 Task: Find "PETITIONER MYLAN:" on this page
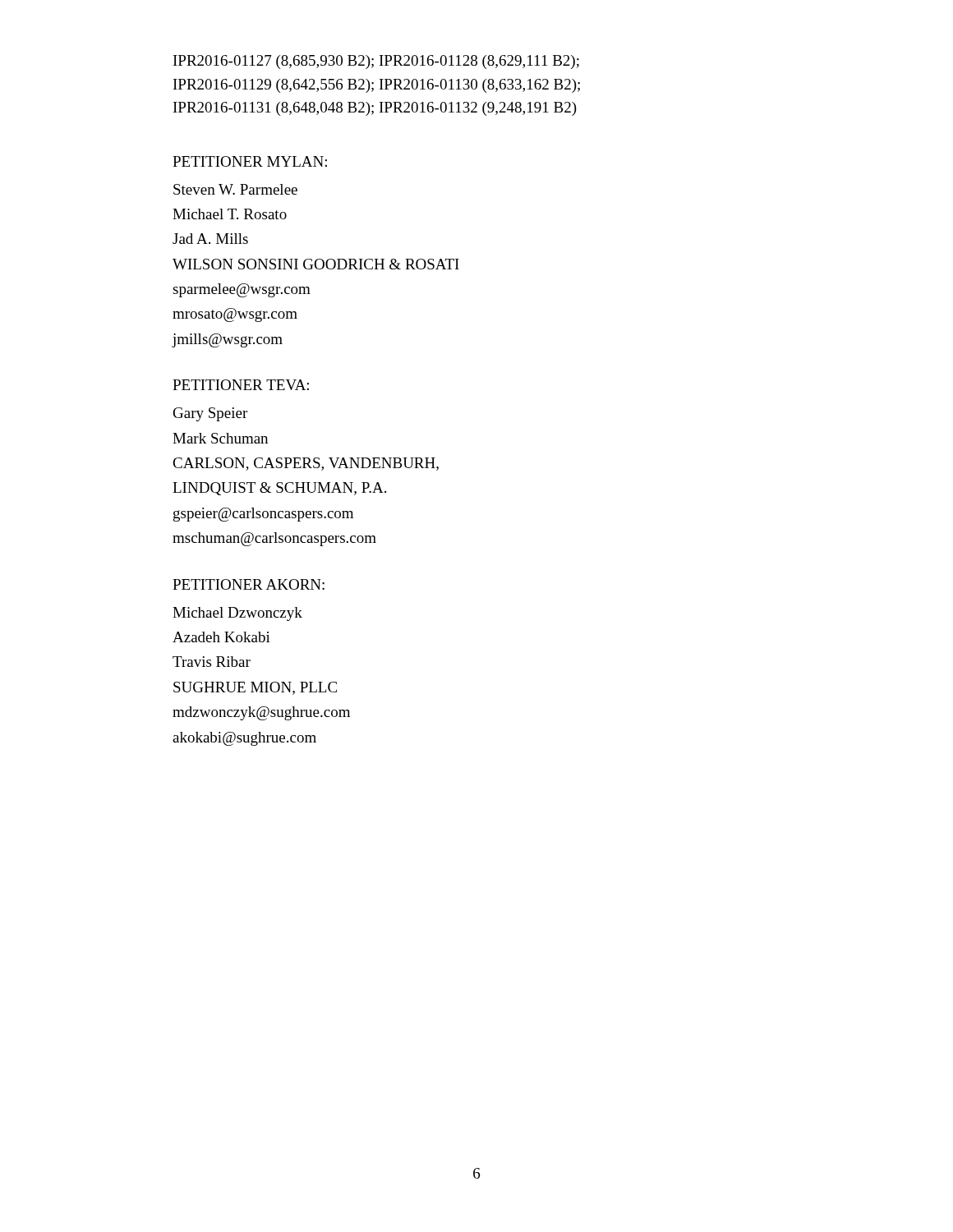pyautogui.click(x=250, y=161)
